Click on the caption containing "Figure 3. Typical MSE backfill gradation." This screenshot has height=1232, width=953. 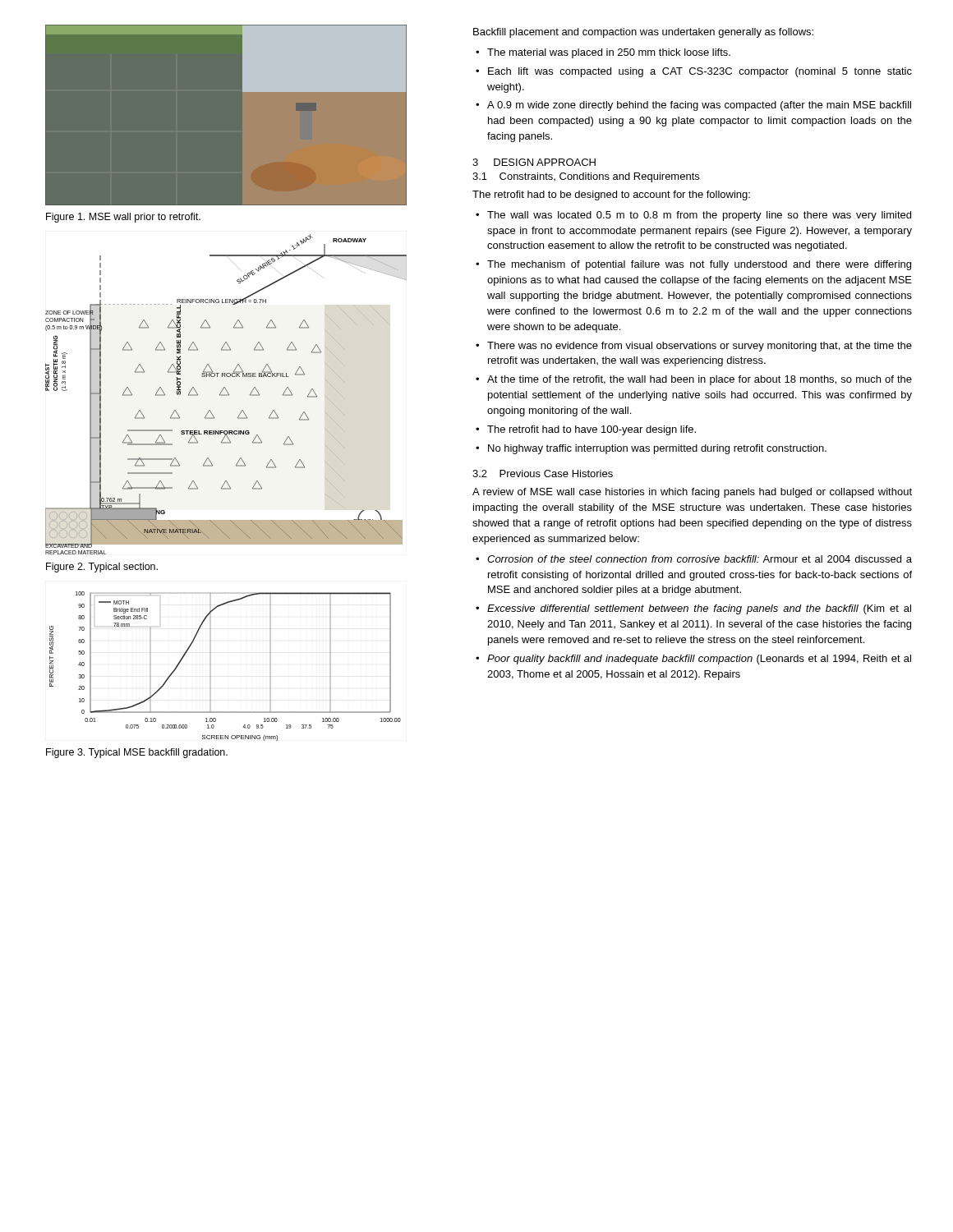point(137,752)
